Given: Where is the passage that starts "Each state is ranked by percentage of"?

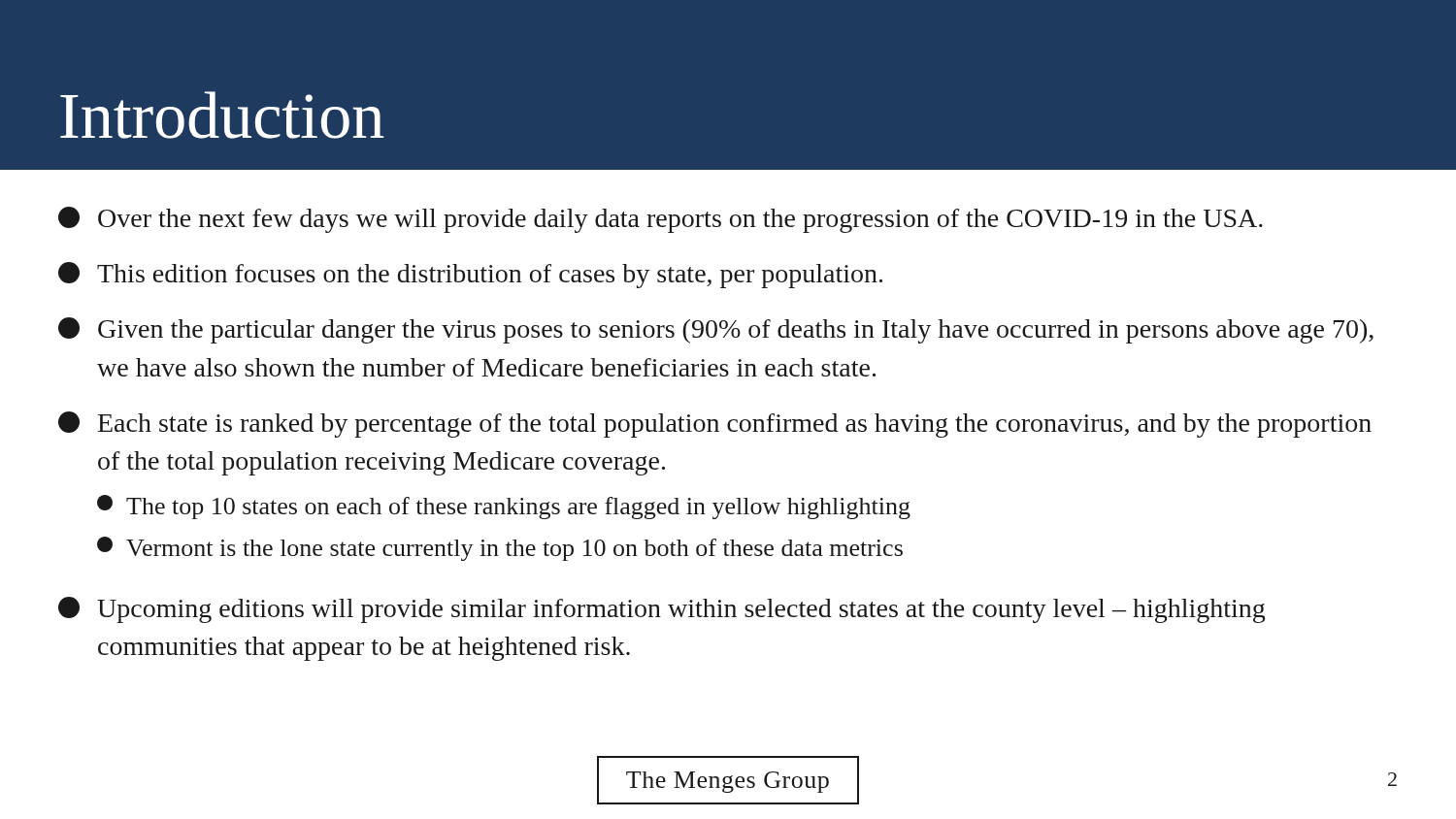Looking at the screenshot, I should click(x=728, y=487).
